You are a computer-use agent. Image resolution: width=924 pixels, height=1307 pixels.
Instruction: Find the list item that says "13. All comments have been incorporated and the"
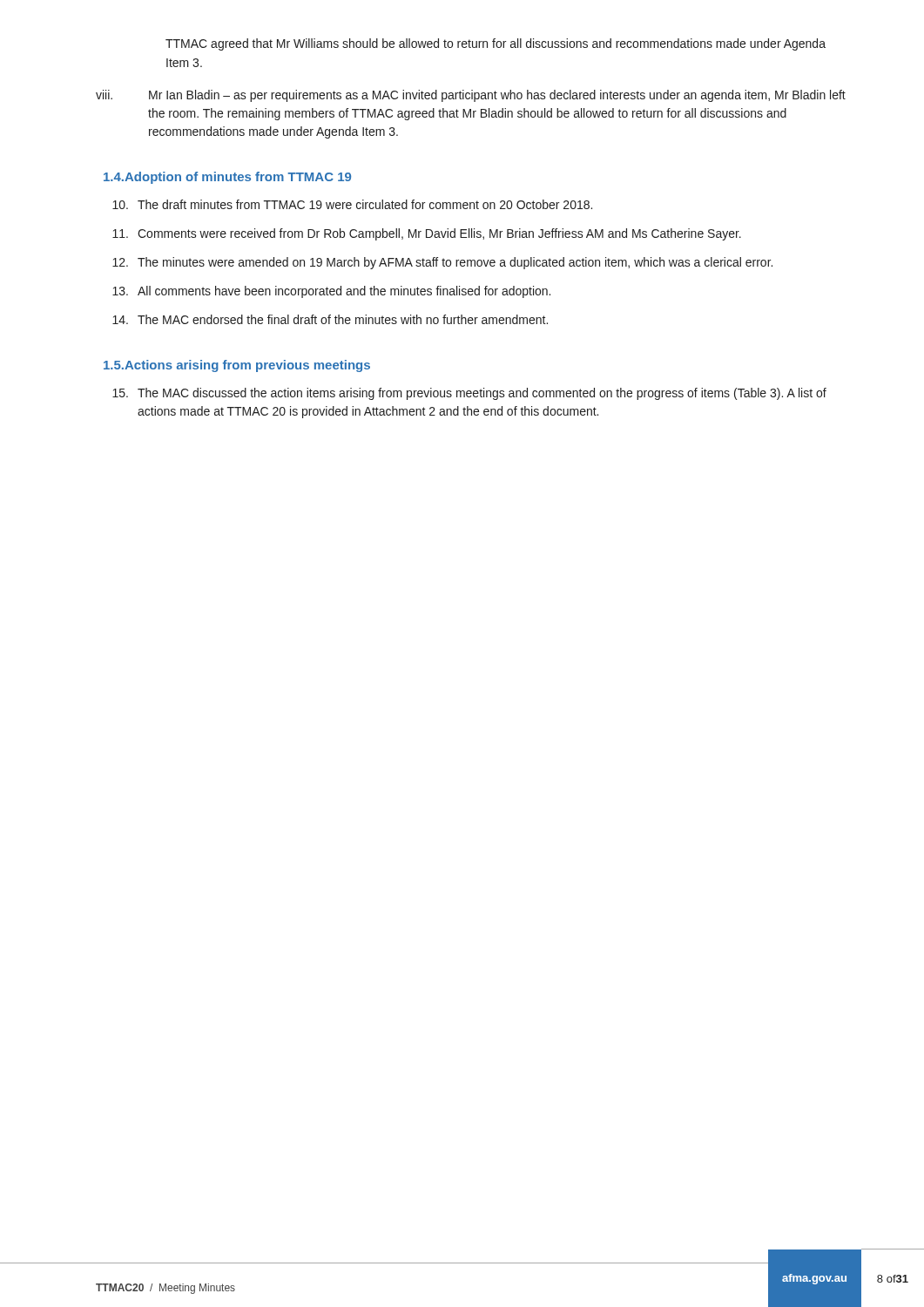tap(471, 292)
